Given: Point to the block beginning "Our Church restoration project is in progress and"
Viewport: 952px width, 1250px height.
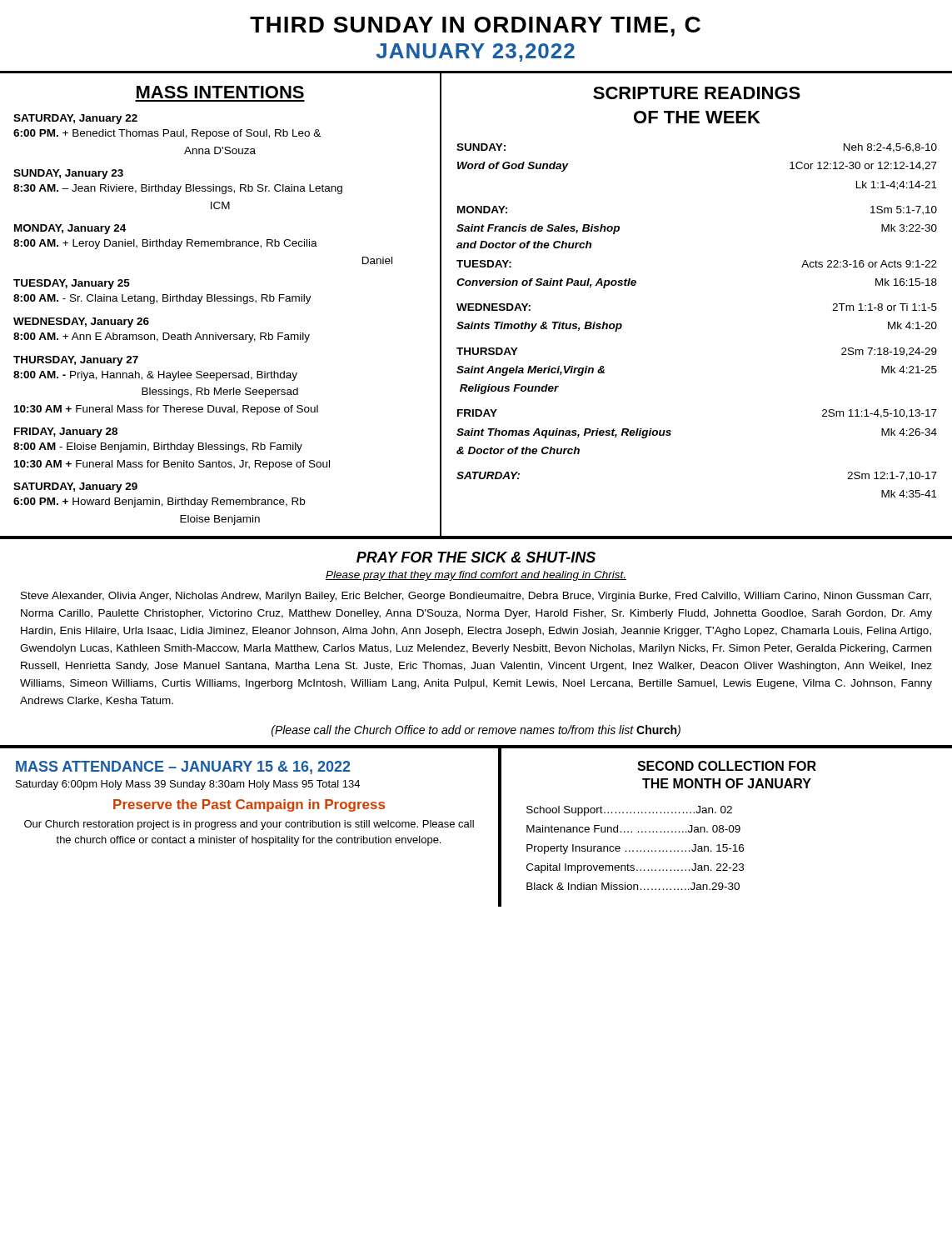Looking at the screenshot, I should coord(249,832).
